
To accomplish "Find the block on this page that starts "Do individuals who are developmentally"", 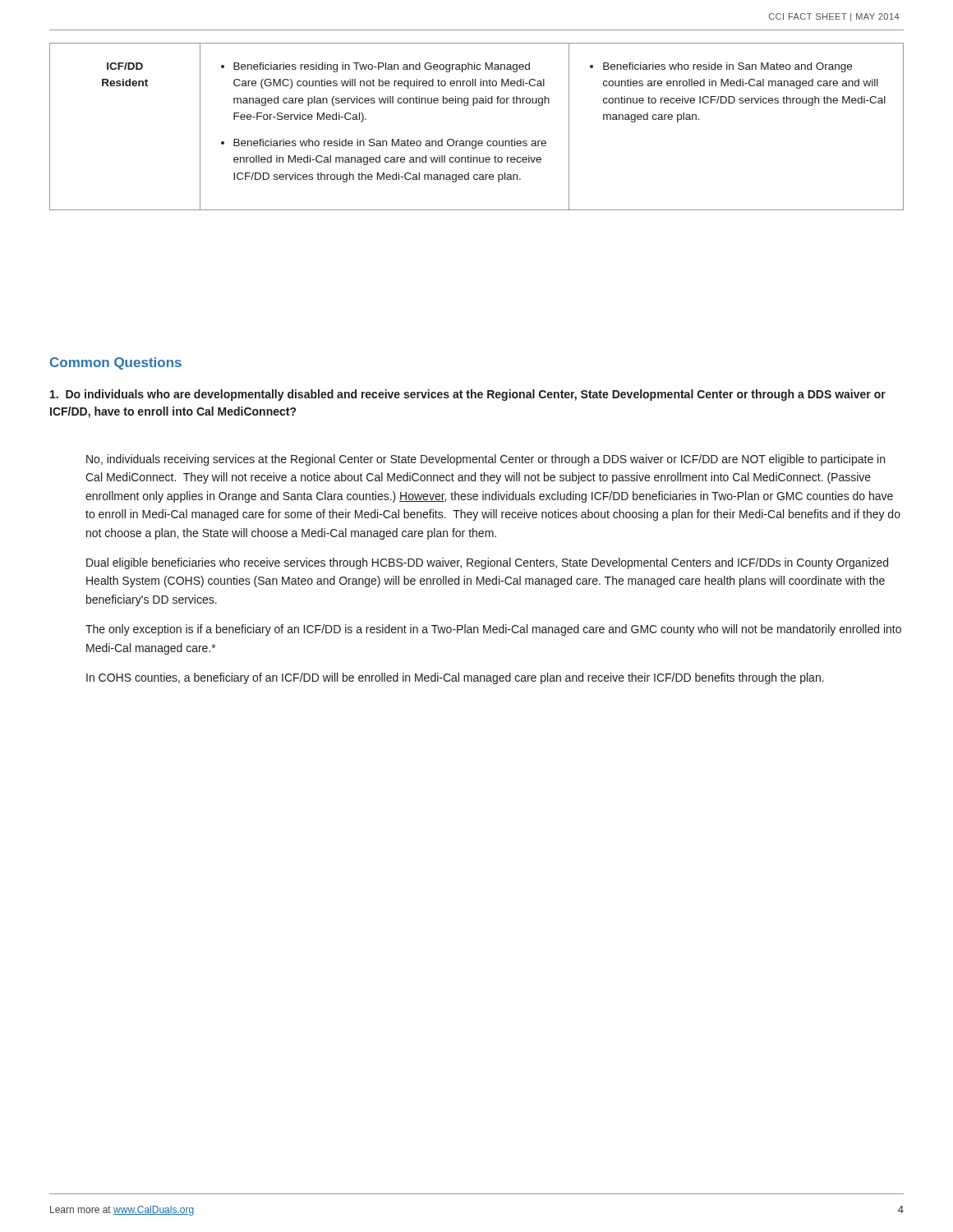I will pos(467,403).
